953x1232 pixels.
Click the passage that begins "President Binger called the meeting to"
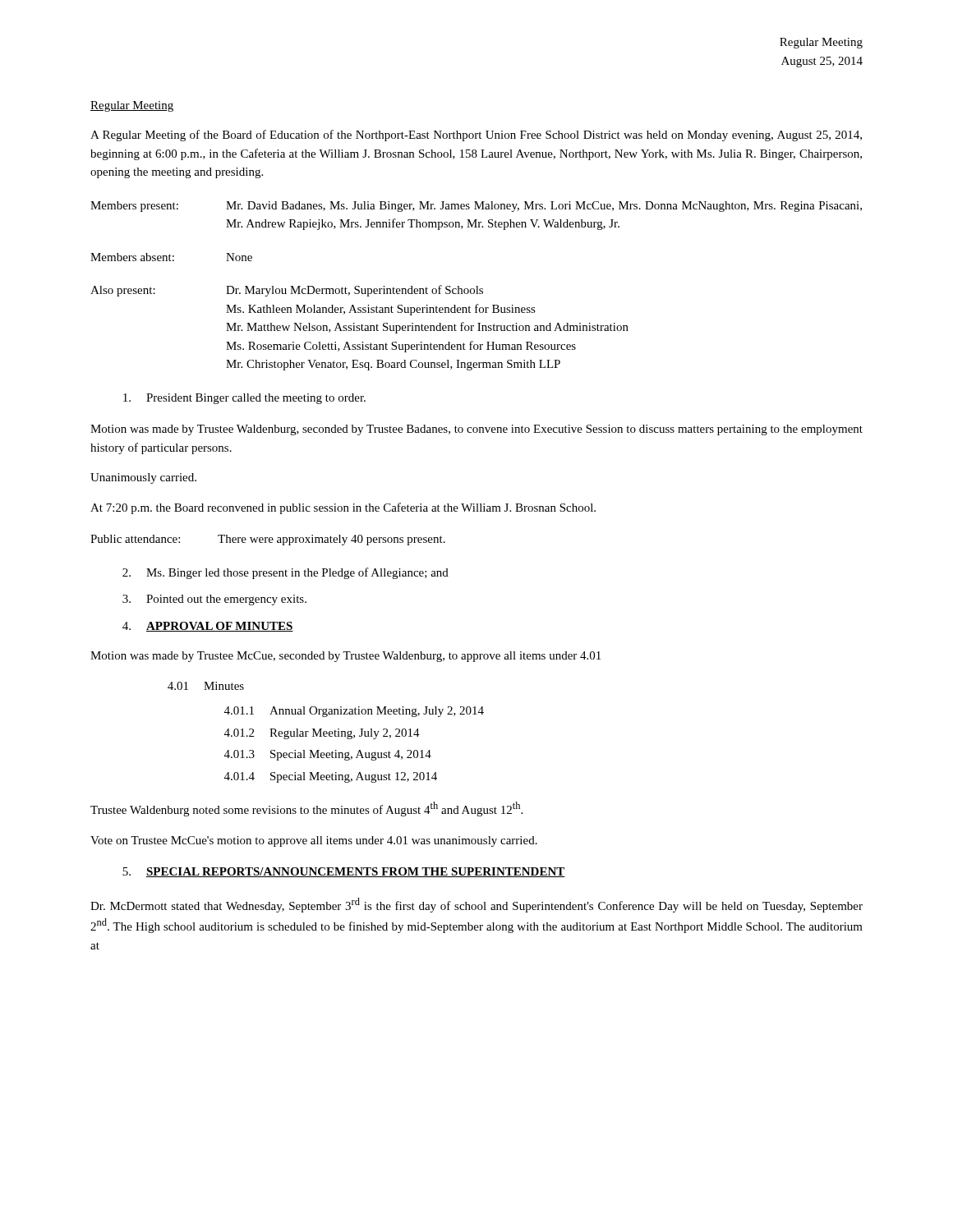point(228,397)
